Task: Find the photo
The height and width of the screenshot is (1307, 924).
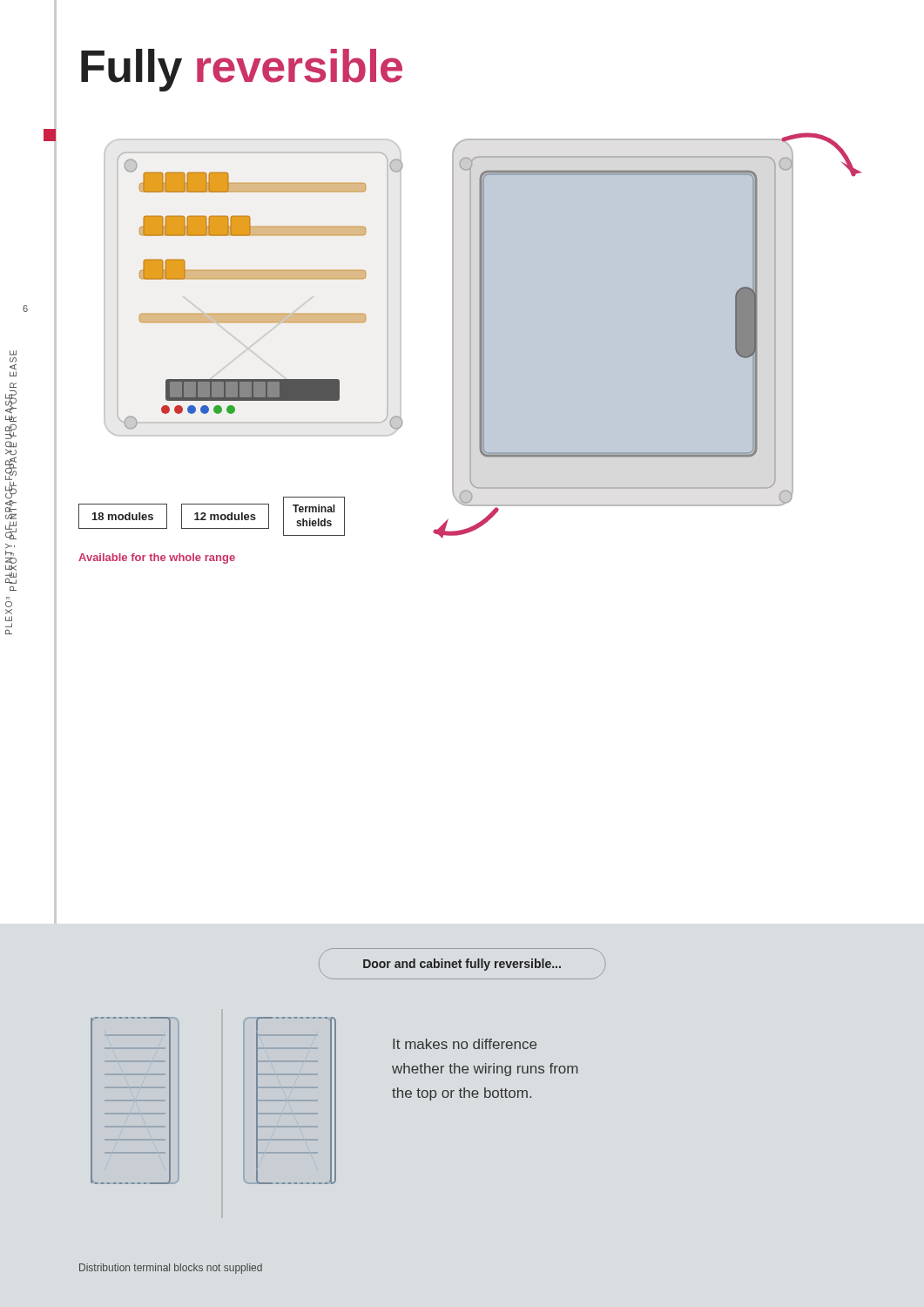Action: (x=470, y=340)
